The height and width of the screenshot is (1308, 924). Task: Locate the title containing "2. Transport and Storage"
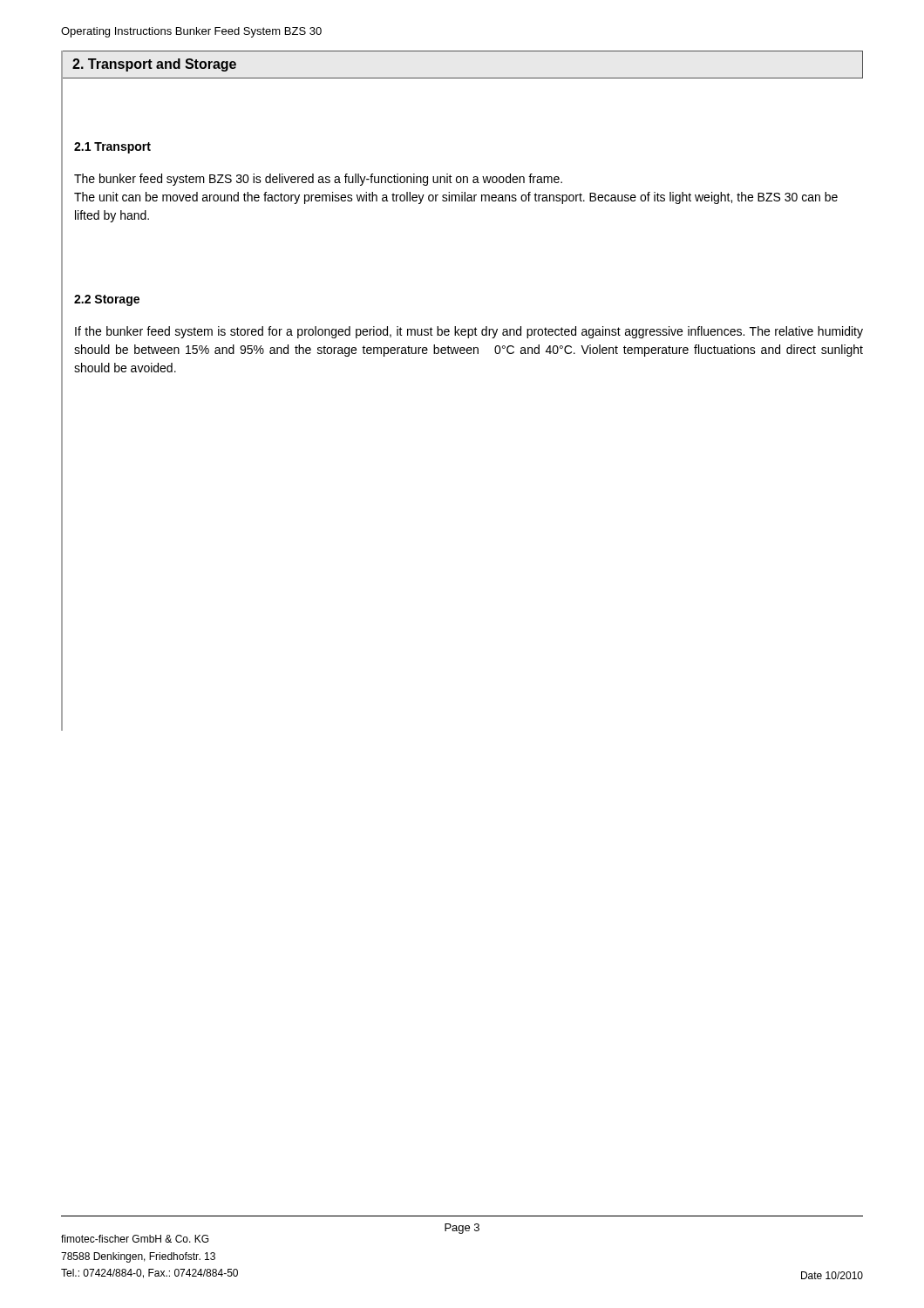(154, 64)
